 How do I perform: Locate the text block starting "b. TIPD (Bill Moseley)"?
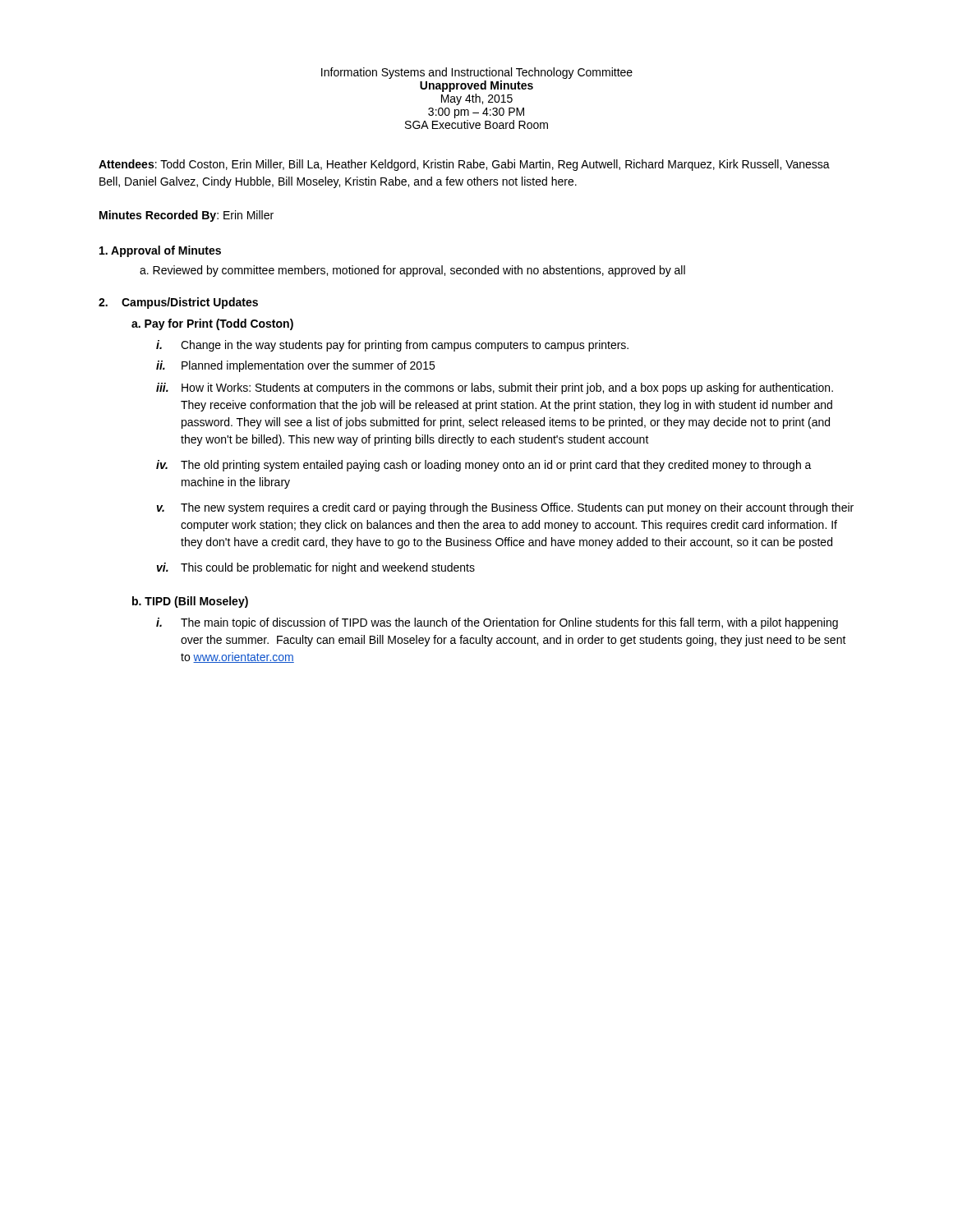[x=190, y=601]
